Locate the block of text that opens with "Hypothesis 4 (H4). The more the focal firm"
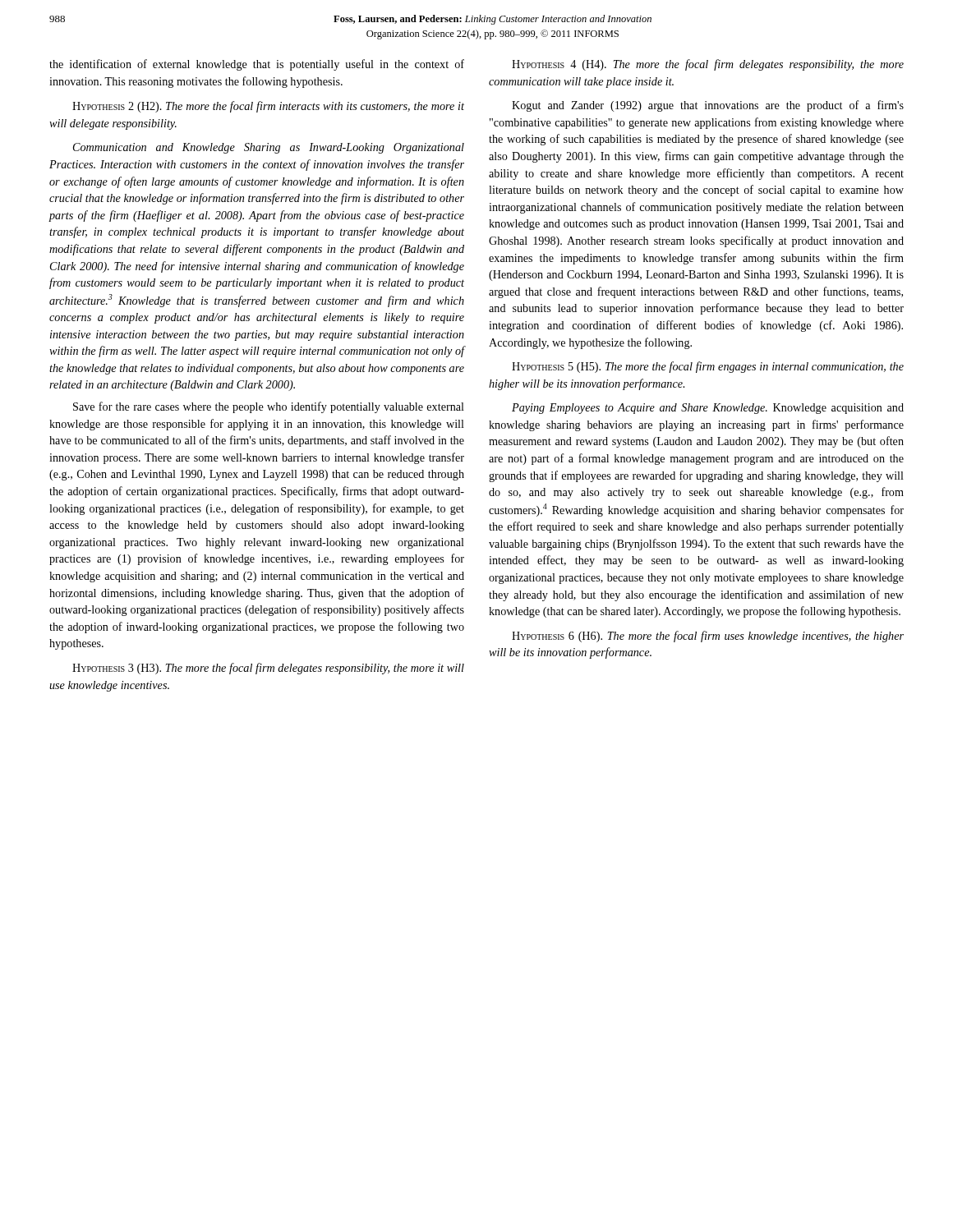 click(x=696, y=73)
